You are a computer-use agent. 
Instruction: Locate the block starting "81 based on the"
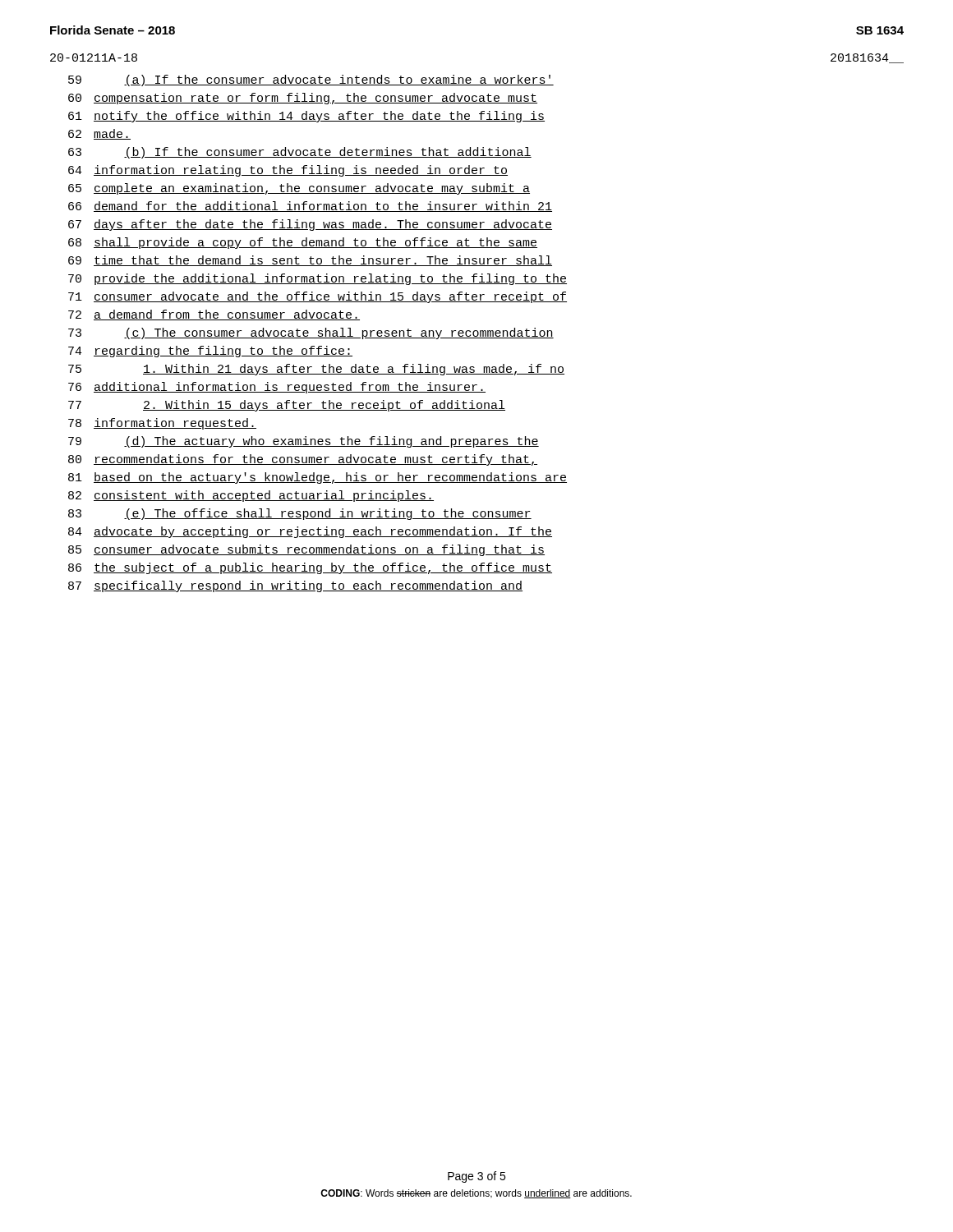click(476, 478)
